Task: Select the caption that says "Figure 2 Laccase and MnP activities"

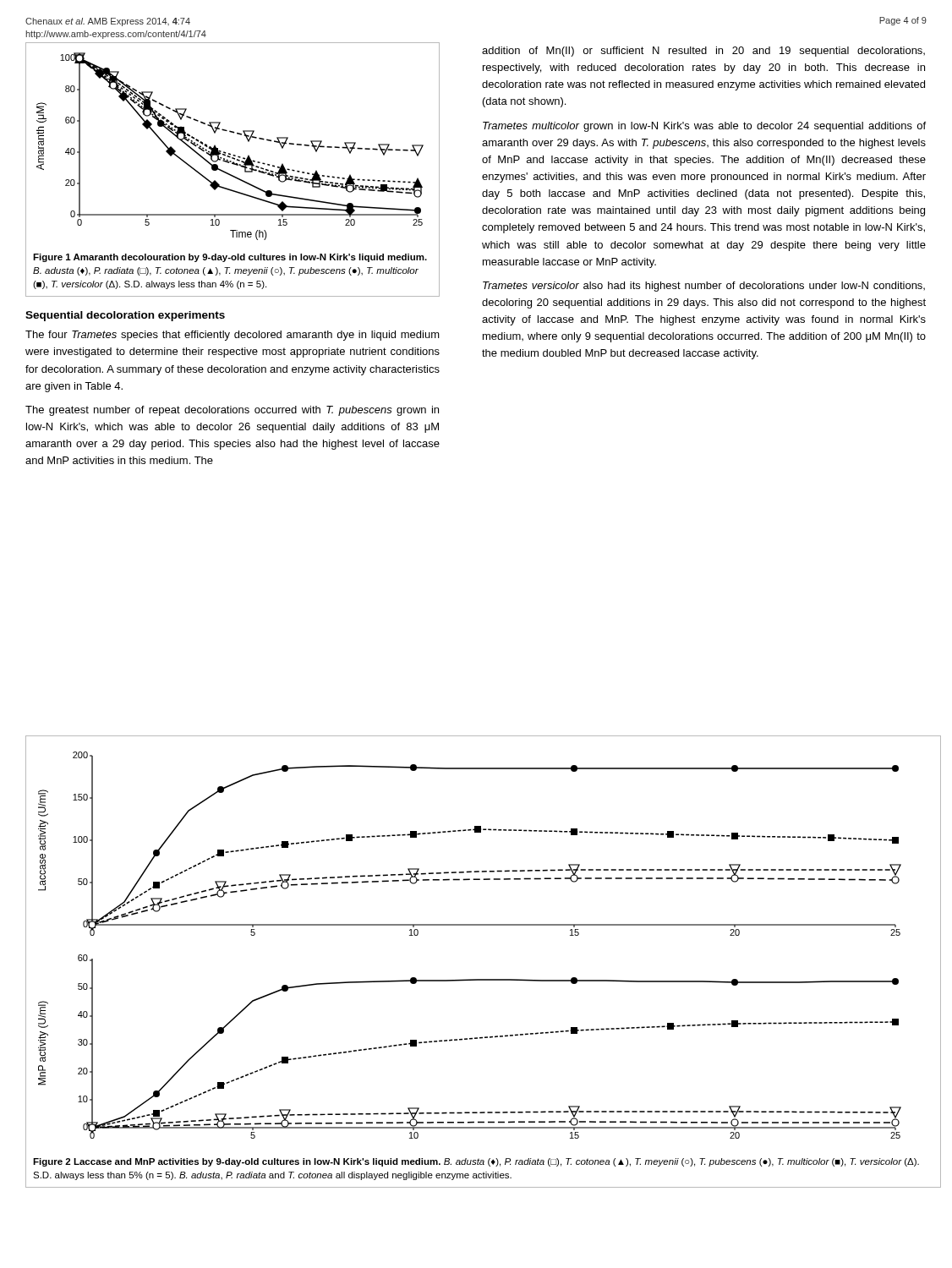Action: [476, 1168]
